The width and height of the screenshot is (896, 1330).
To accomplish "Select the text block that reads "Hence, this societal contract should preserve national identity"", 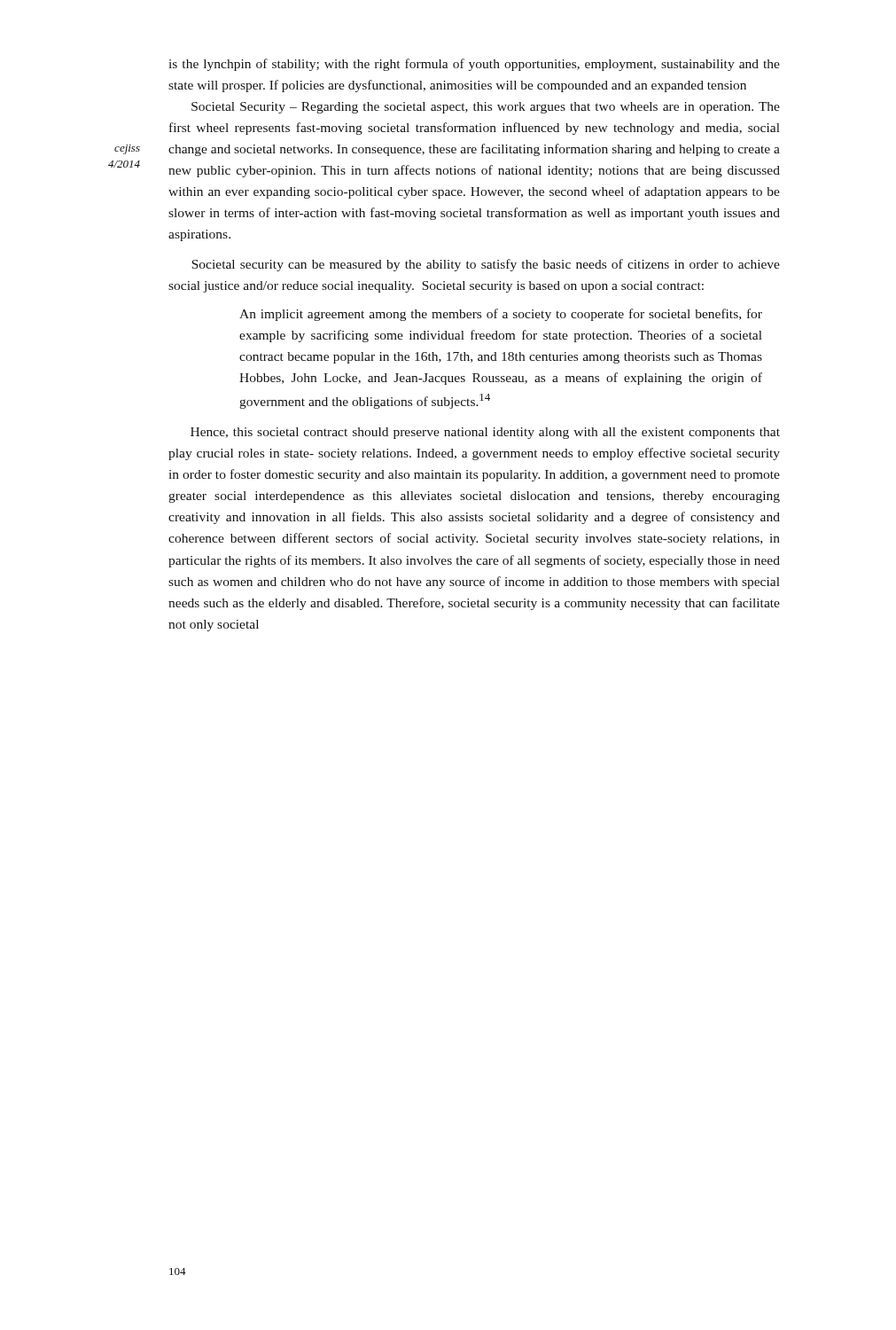I will coord(474,528).
